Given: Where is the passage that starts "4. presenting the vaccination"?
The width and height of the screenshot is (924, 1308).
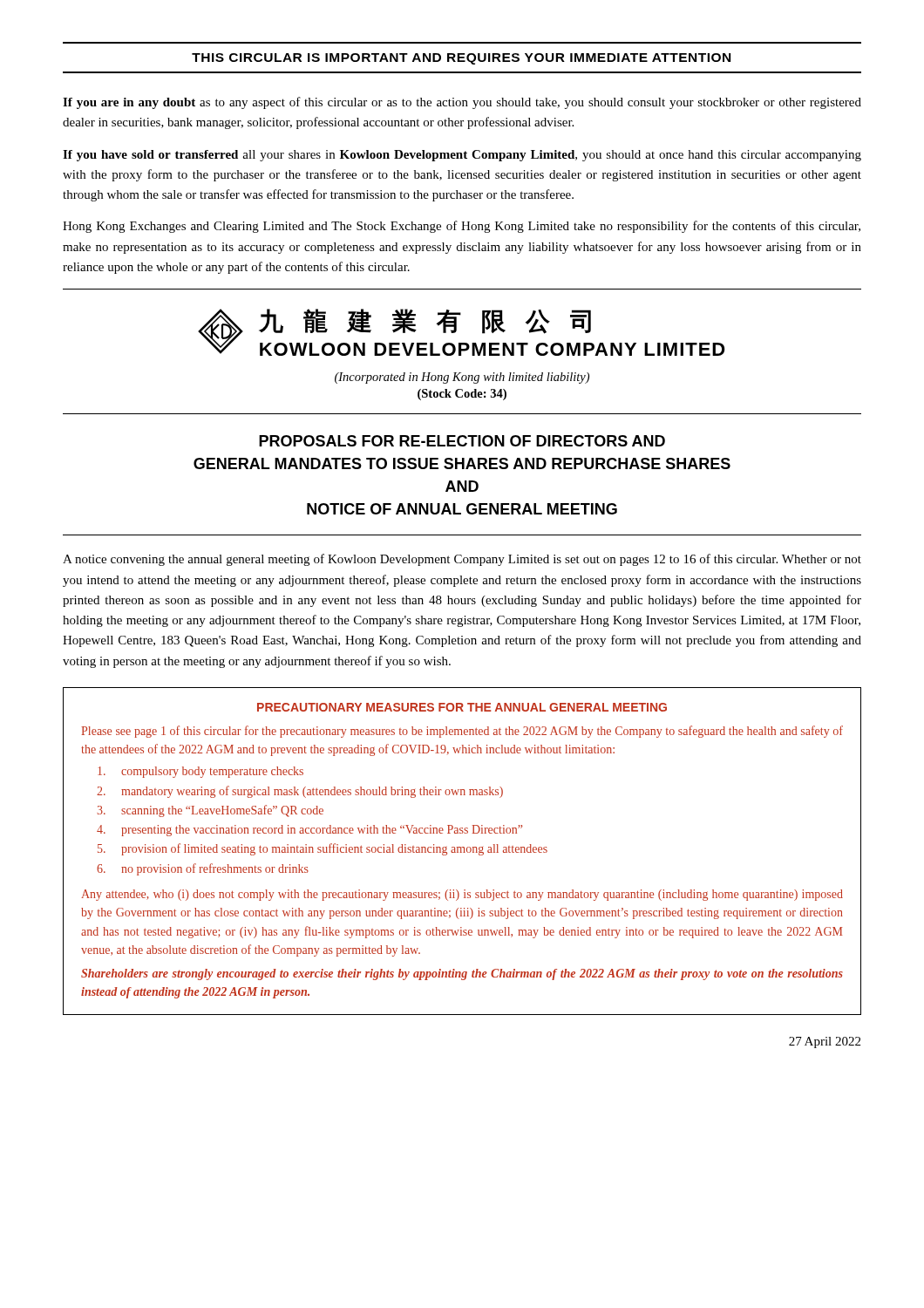Looking at the screenshot, I should (310, 830).
